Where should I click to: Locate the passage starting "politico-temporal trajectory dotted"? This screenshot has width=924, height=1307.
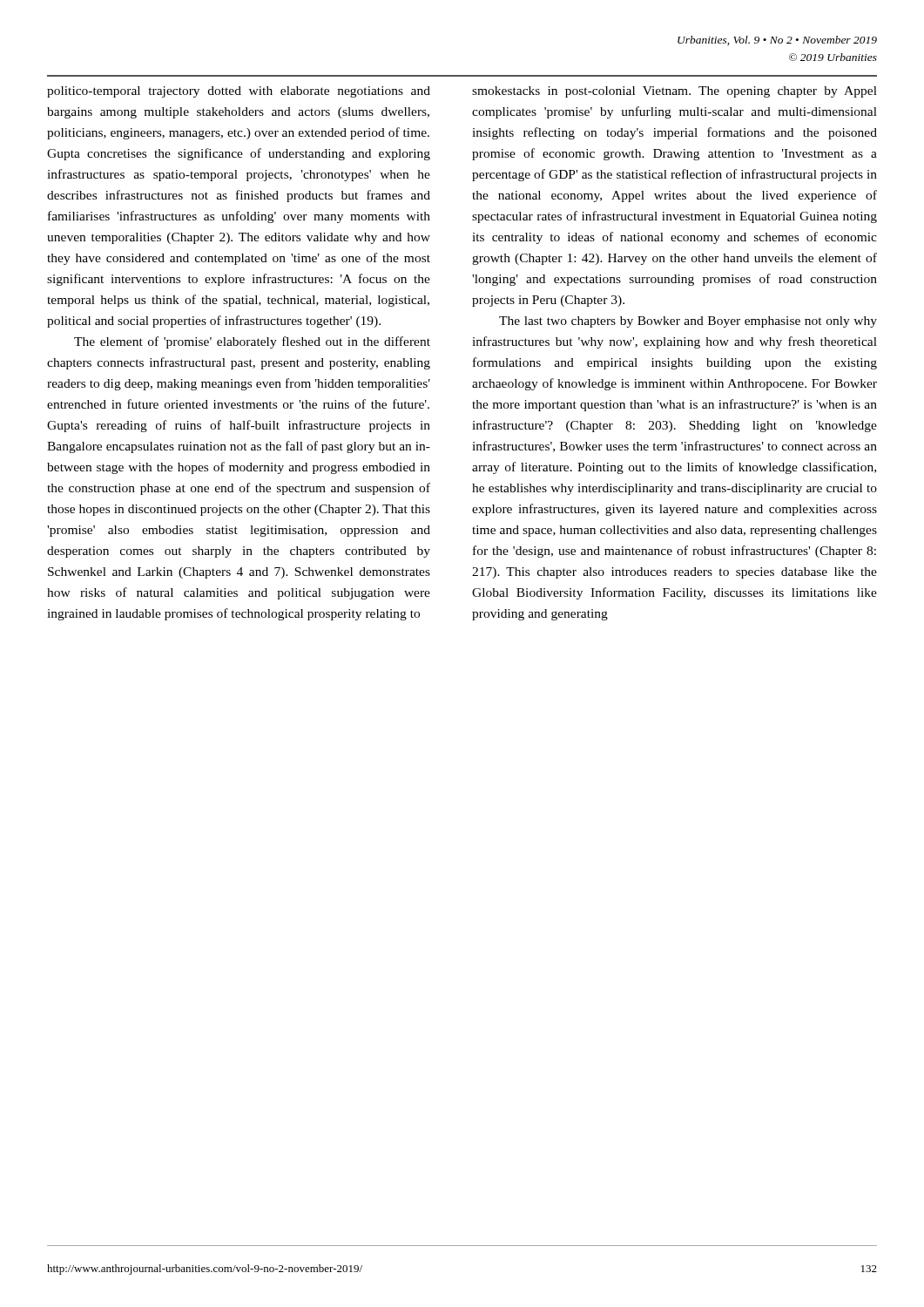click(x=239, y=352)
